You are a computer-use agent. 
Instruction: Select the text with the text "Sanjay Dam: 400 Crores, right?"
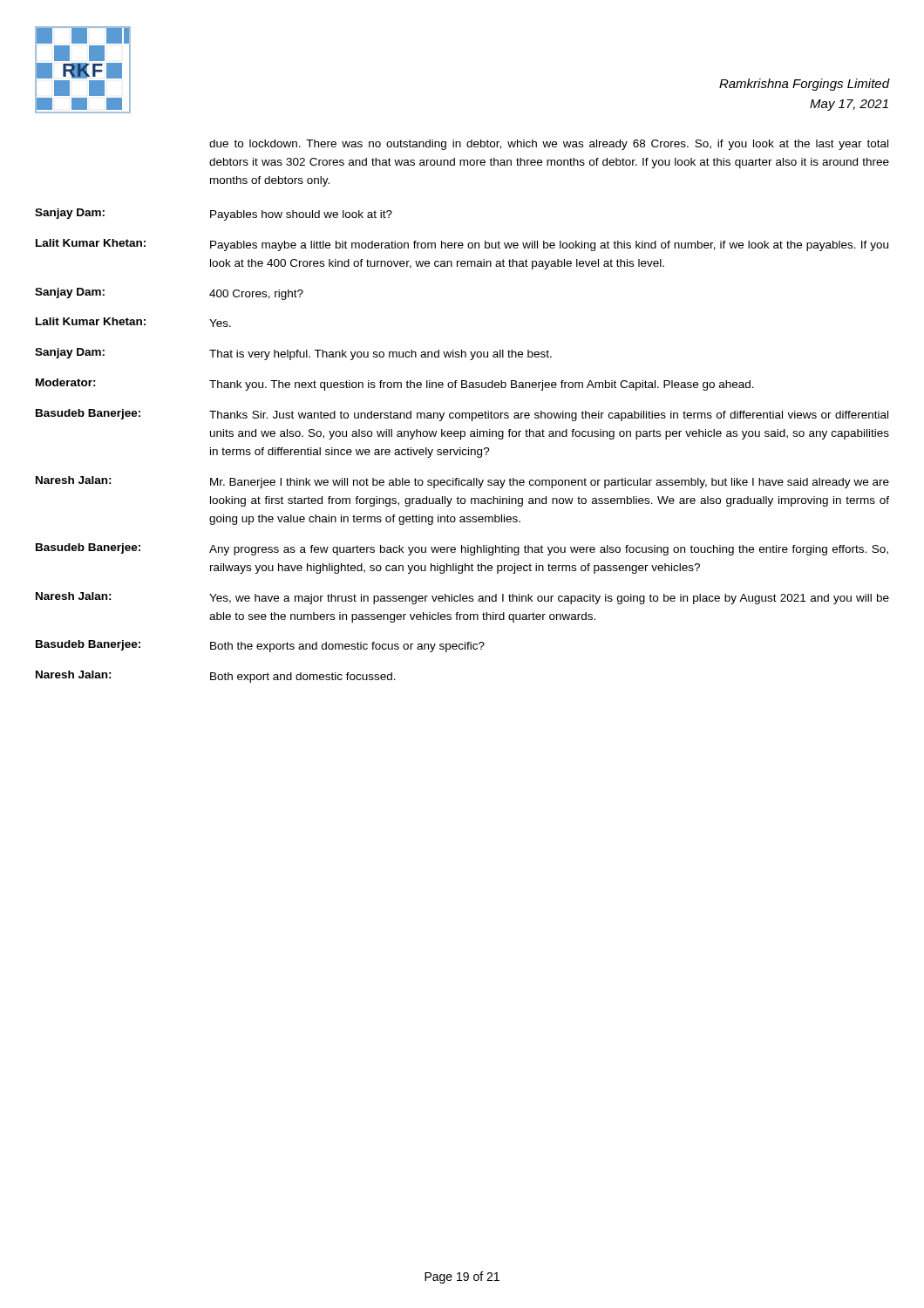pos(66,294)
